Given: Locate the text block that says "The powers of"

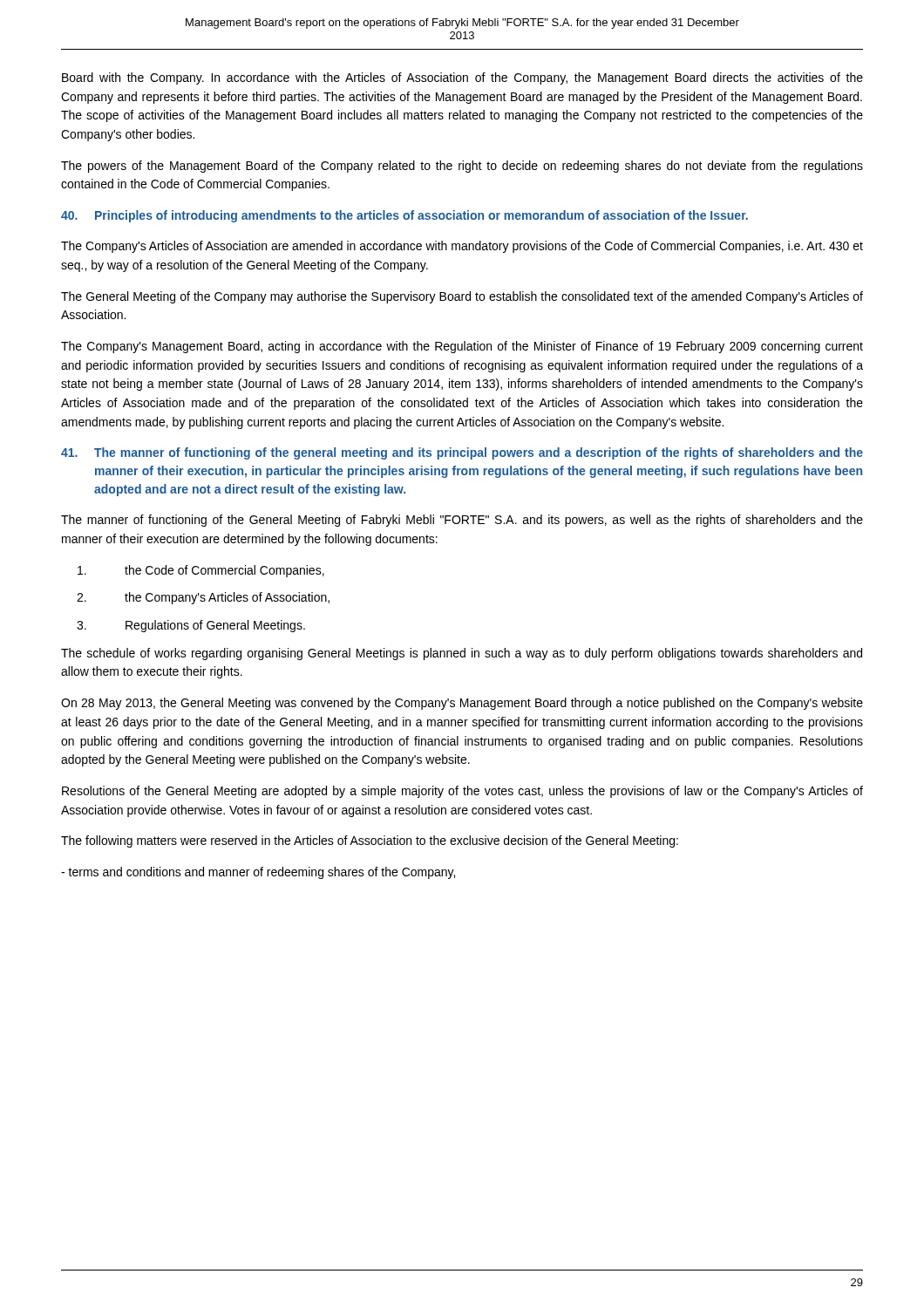Looking at the screenshot, I should pos(462,175).
